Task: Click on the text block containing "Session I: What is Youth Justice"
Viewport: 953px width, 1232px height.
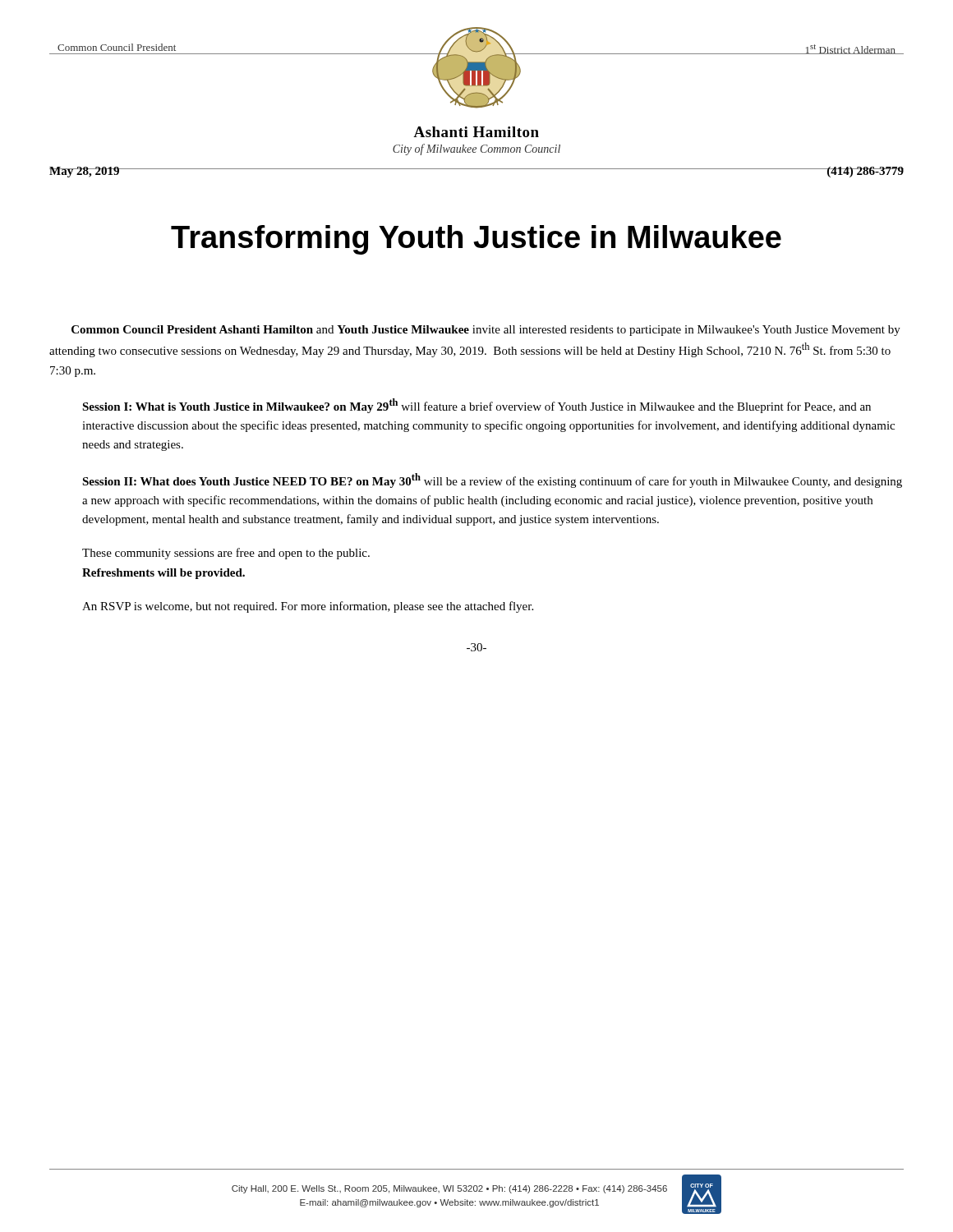Action: pyautogui.click(x=489, y=424)
